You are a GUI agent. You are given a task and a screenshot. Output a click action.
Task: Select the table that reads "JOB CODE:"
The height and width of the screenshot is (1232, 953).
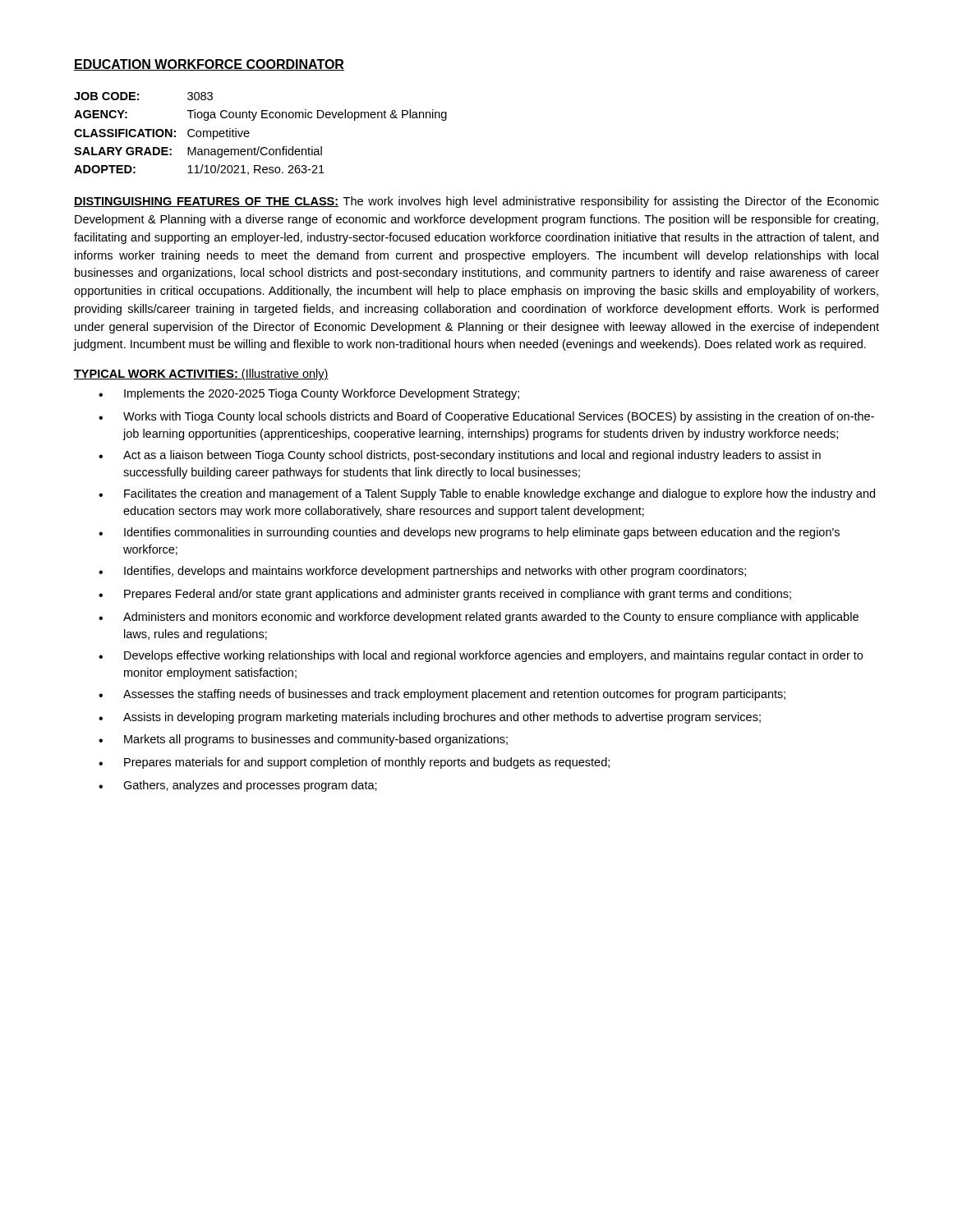click(476, 133)
